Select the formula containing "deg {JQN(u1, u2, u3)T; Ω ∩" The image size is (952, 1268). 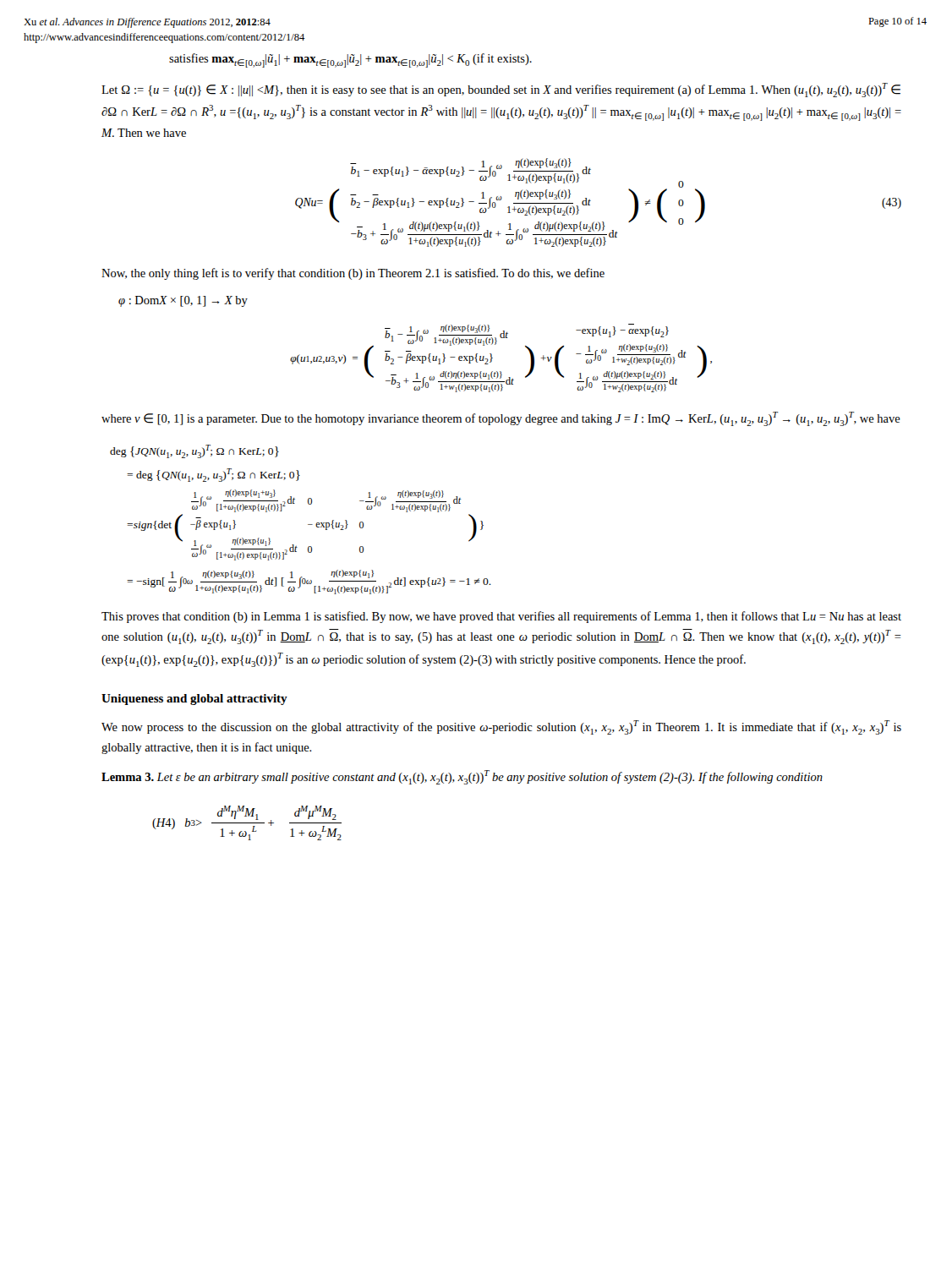tap(194, 451)
